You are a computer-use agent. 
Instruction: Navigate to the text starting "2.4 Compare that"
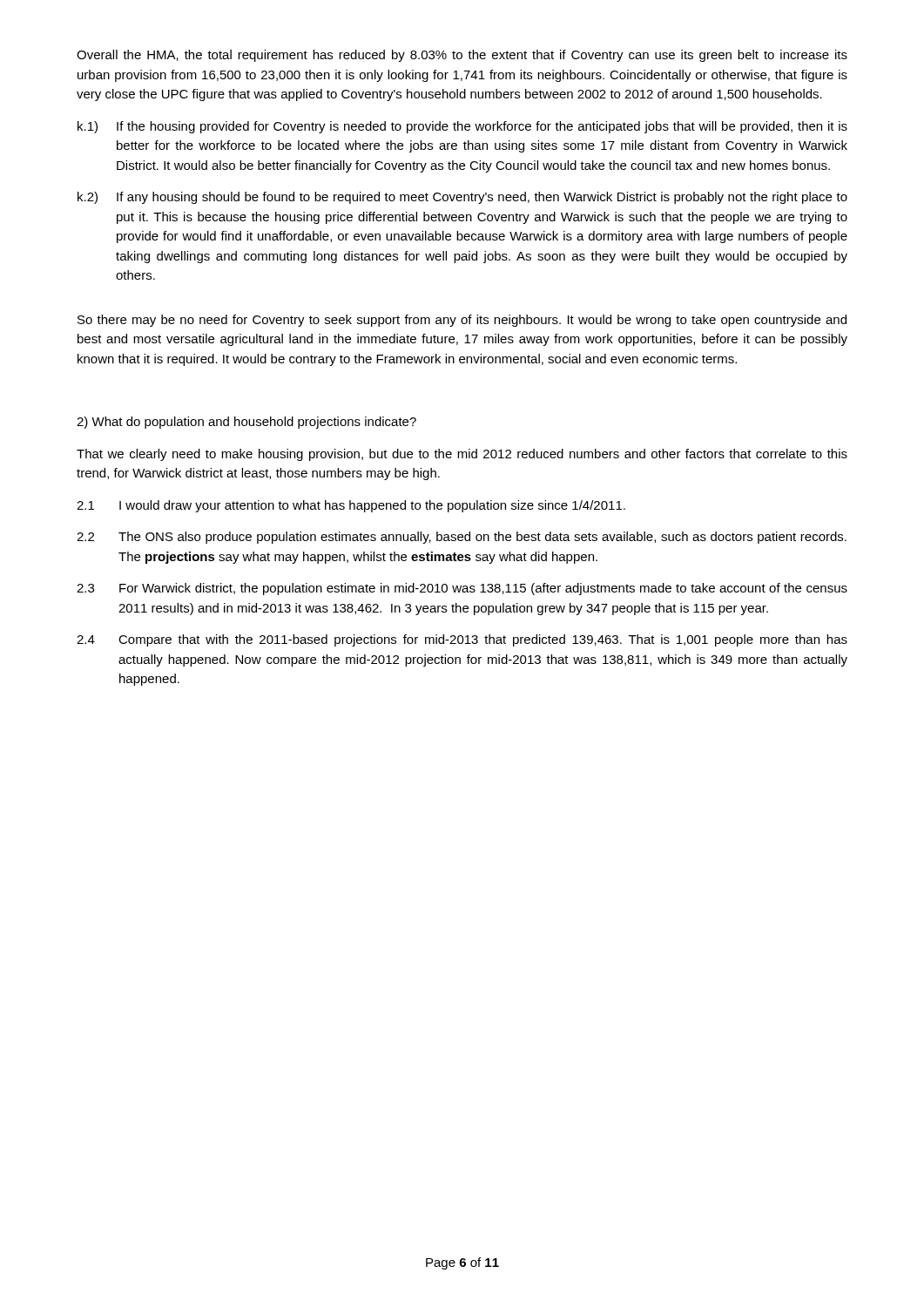tap(462, 659)
